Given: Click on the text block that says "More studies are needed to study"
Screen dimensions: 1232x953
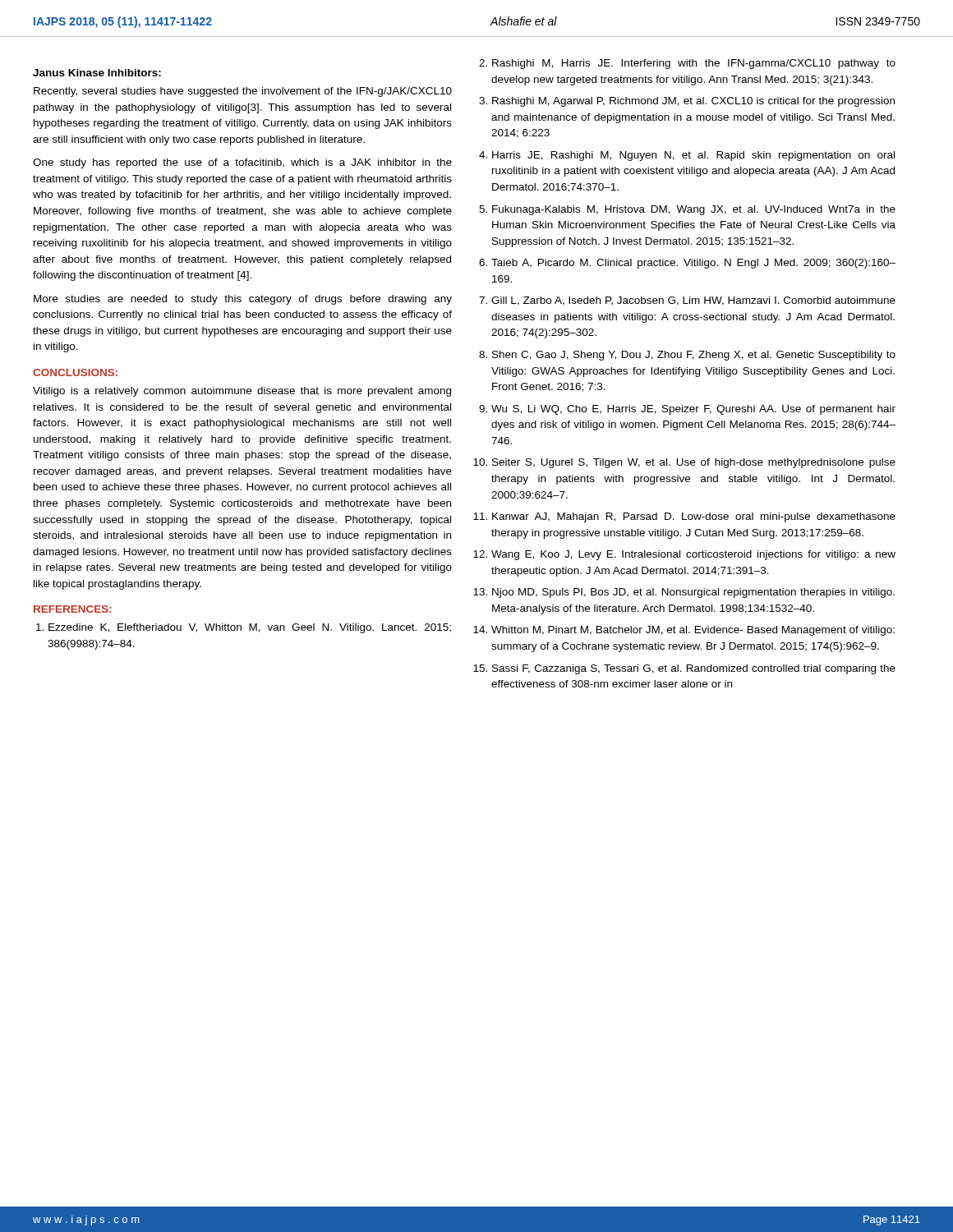Looking at the screenshot, I should coord(242,323).
